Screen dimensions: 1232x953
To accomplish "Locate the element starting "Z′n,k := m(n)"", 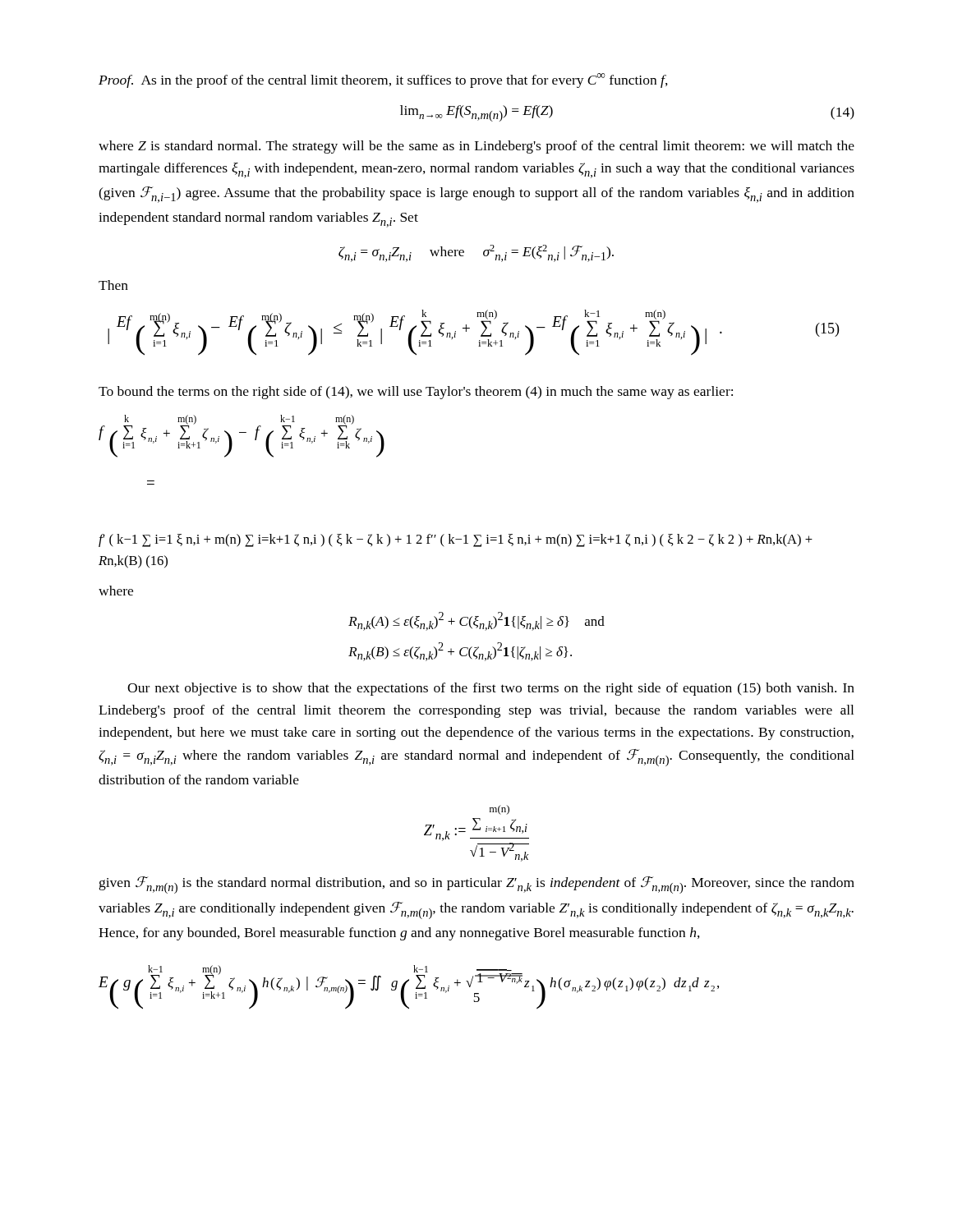I will click(x=476, y=832).
